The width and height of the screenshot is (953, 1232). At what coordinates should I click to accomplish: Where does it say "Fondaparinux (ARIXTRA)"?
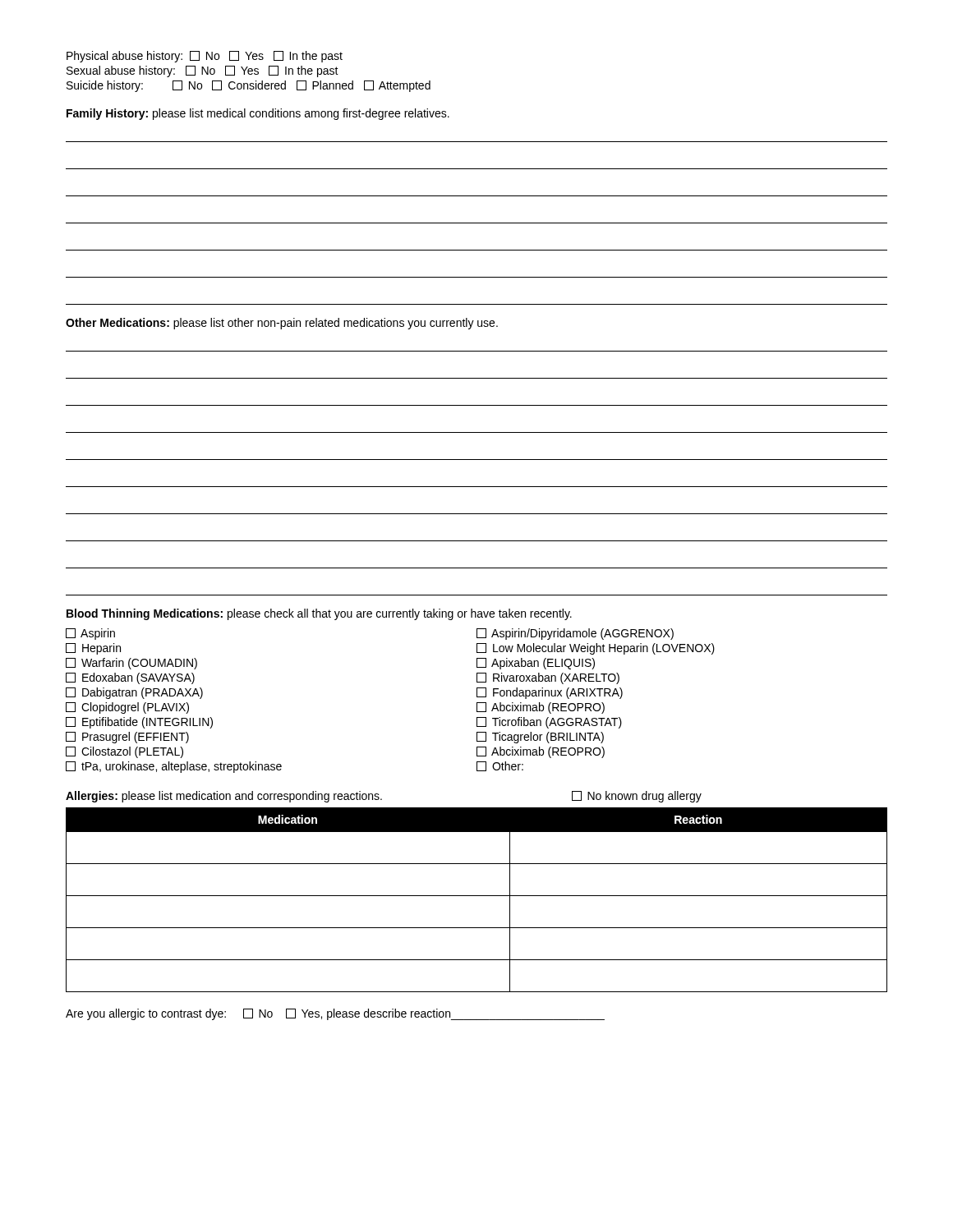click(x=550, y=692)
